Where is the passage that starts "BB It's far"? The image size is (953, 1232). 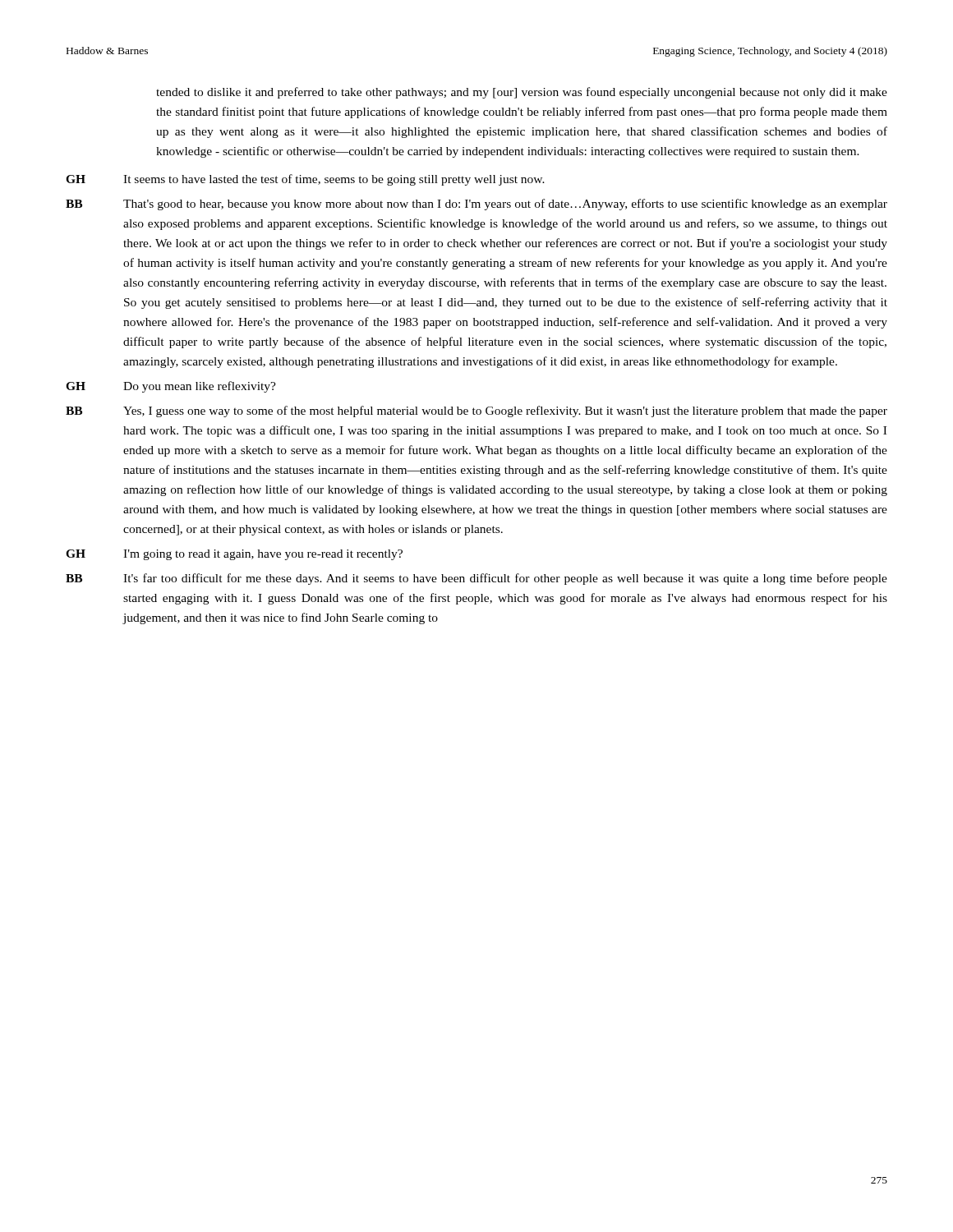tap(476, 598)
